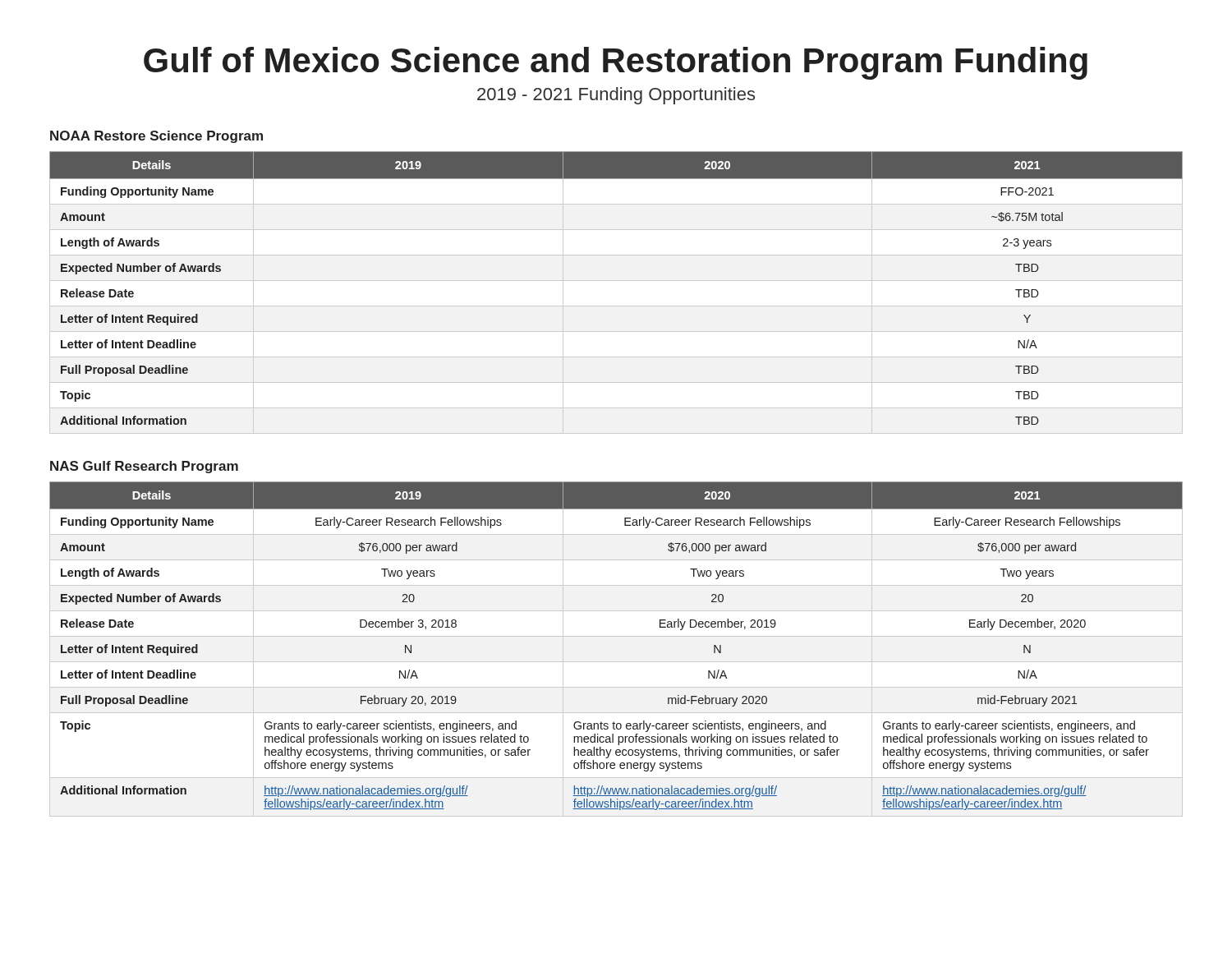Point to "NOAA Restore Science Program"
The image size is (1232, 953).
(x=157, y=136)
